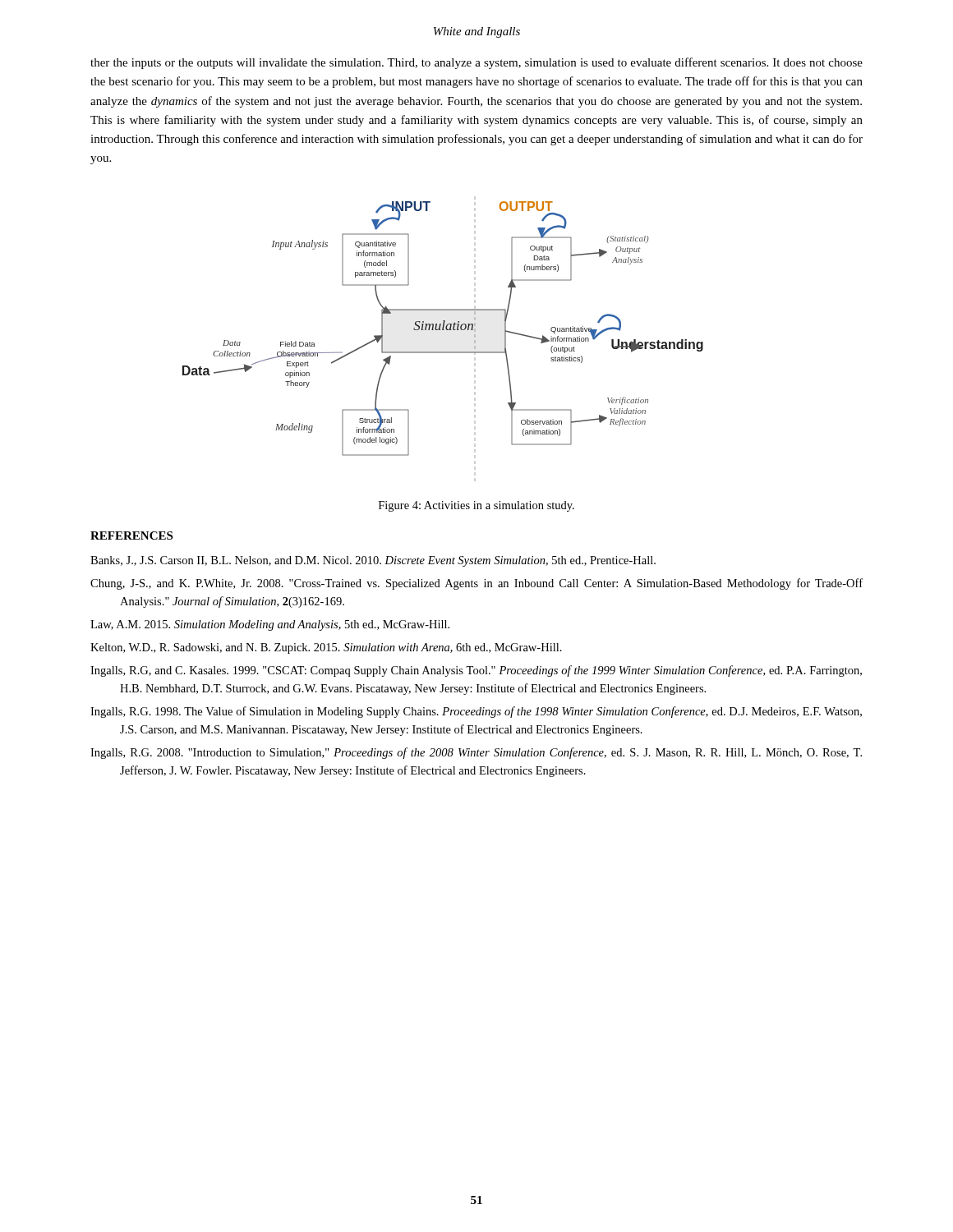
Task: Click the passage that begins "Ingalls, R.G. 2008. "Introduction to Simulation," Proceedings of"
Action: (x=476, y=761)
